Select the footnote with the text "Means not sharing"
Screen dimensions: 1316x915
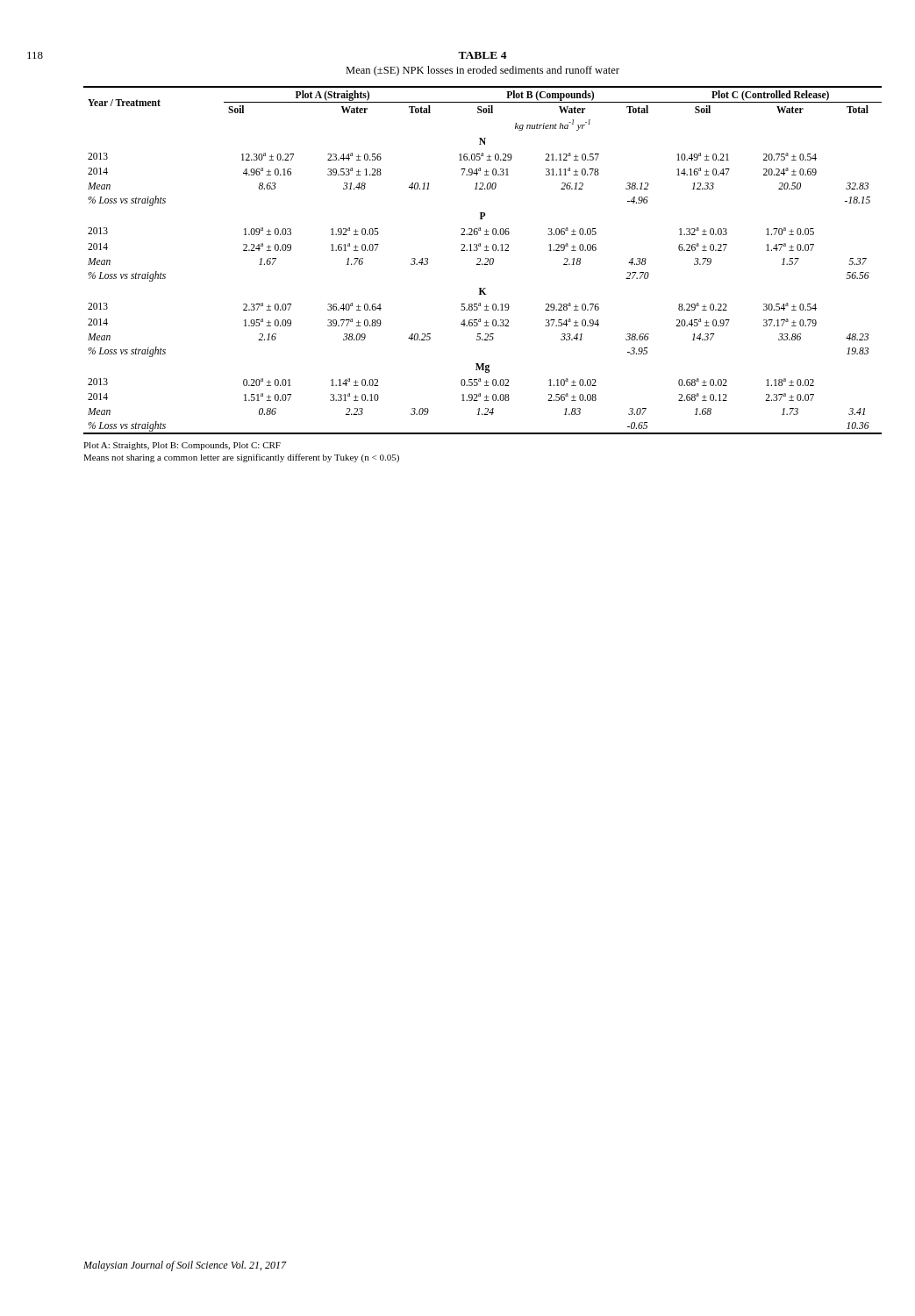click(241, 457)
